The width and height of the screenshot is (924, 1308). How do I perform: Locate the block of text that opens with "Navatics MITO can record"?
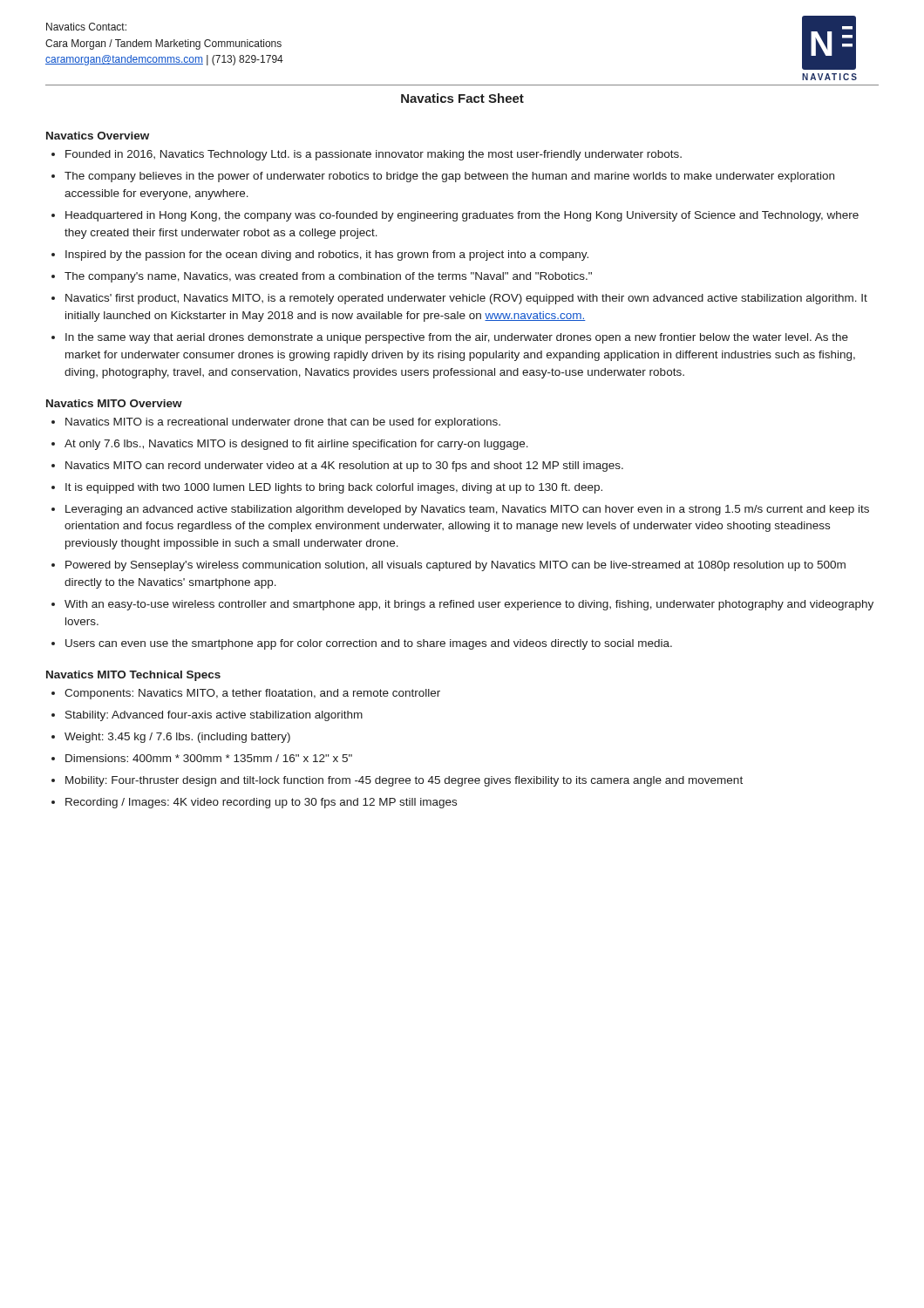344,465
